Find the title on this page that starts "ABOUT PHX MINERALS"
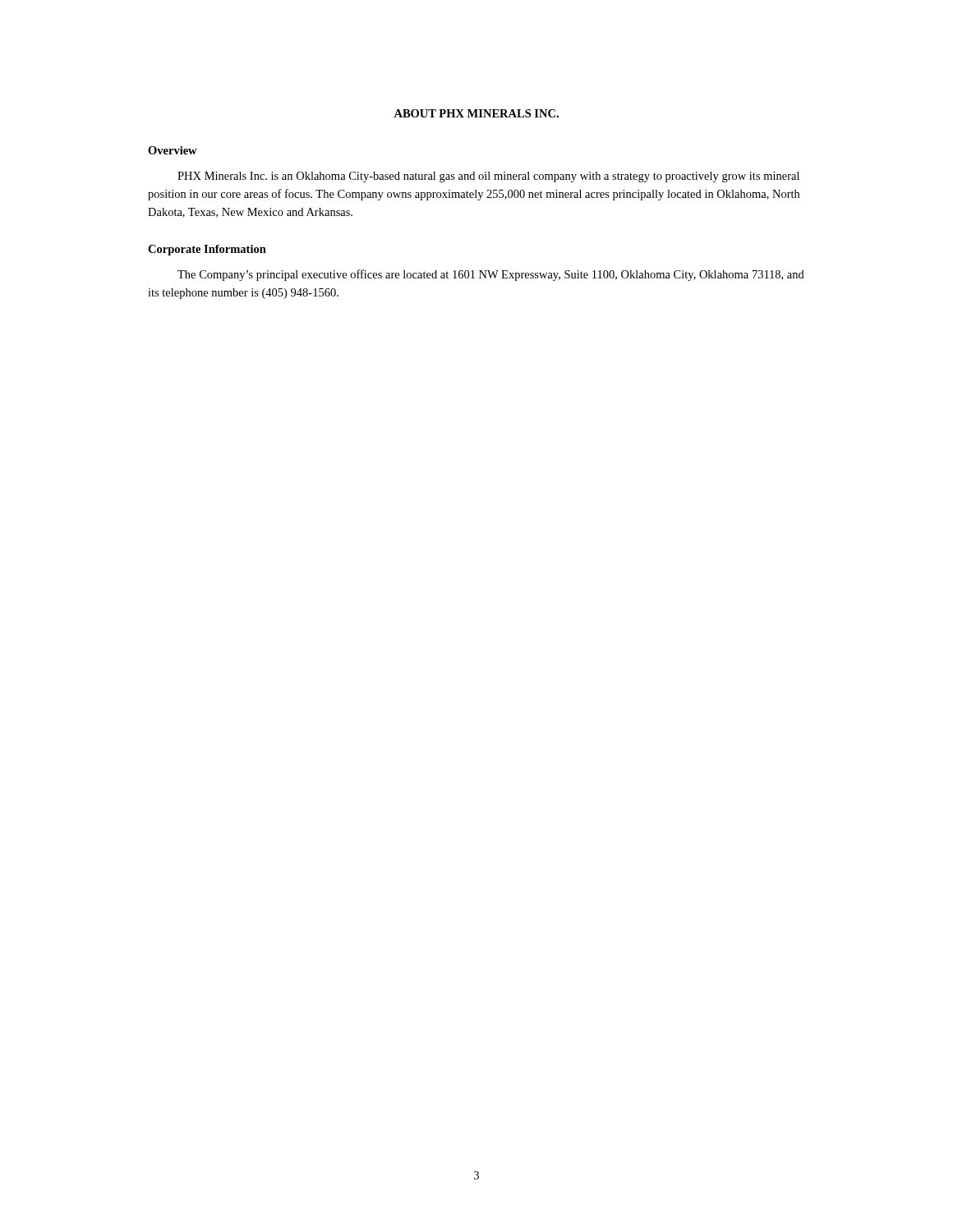The image size is (953, 1232). point(476,113)
